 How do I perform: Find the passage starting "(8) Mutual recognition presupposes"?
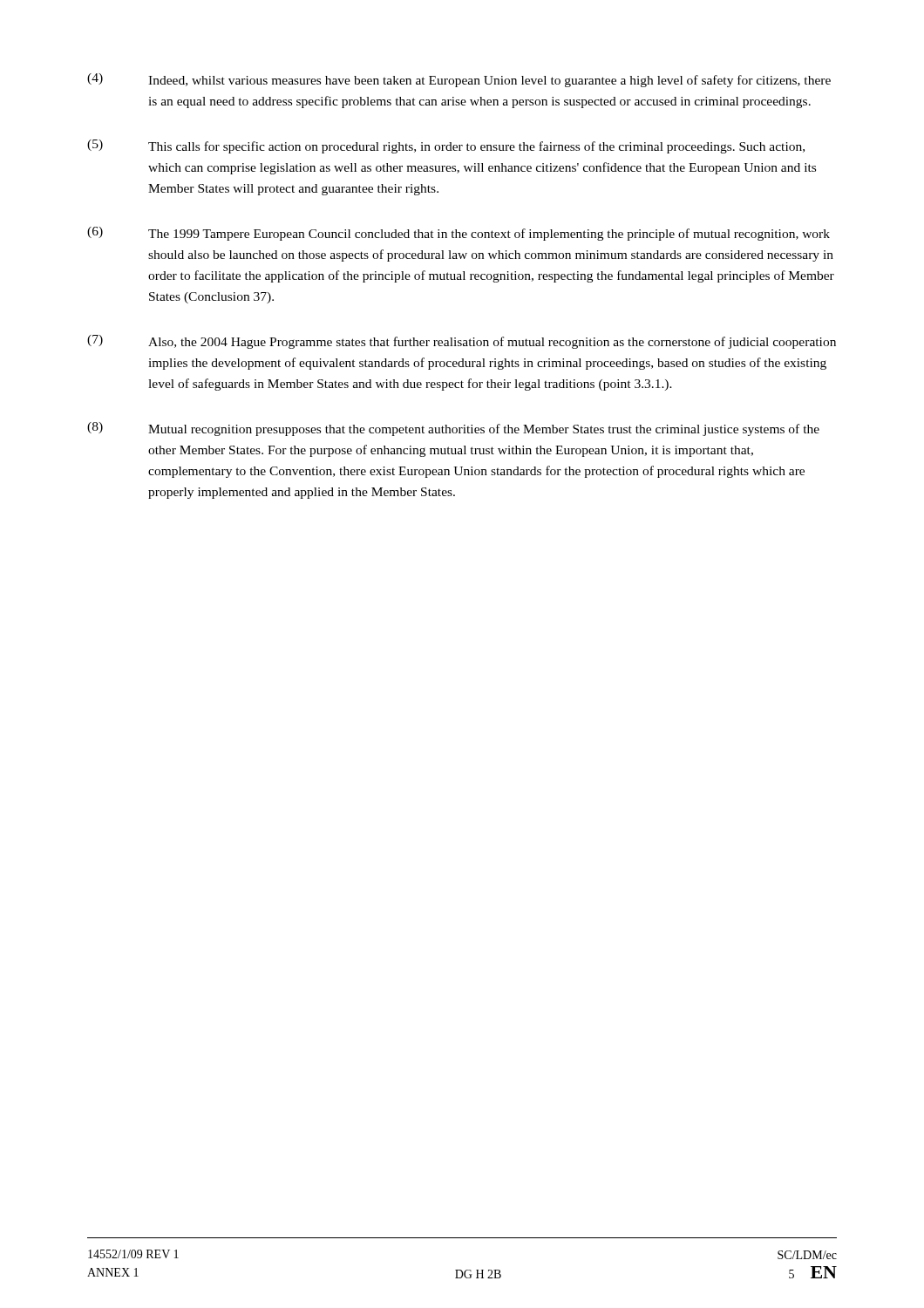[462, 461]
